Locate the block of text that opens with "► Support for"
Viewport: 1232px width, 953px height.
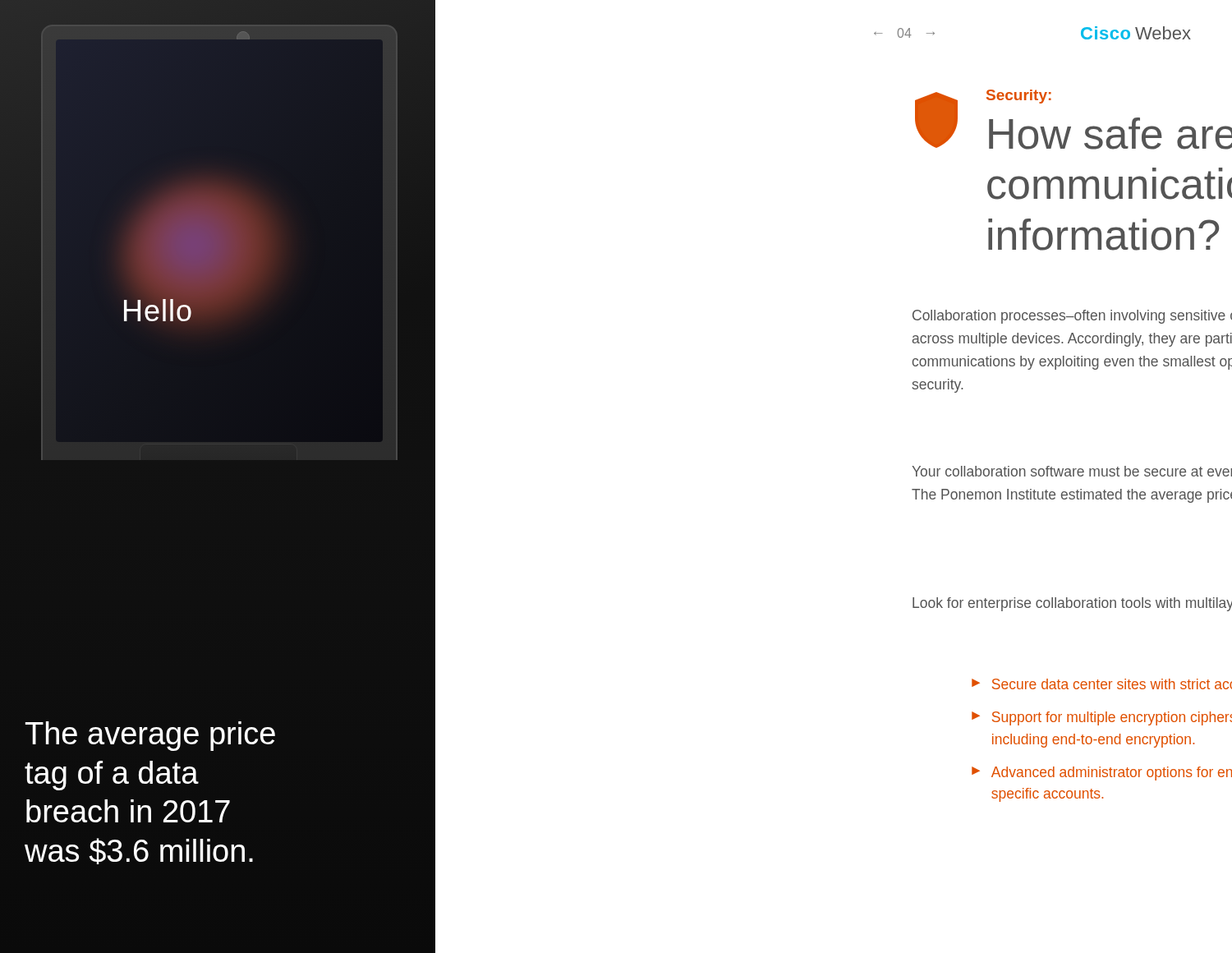(x=1101, y=728)
